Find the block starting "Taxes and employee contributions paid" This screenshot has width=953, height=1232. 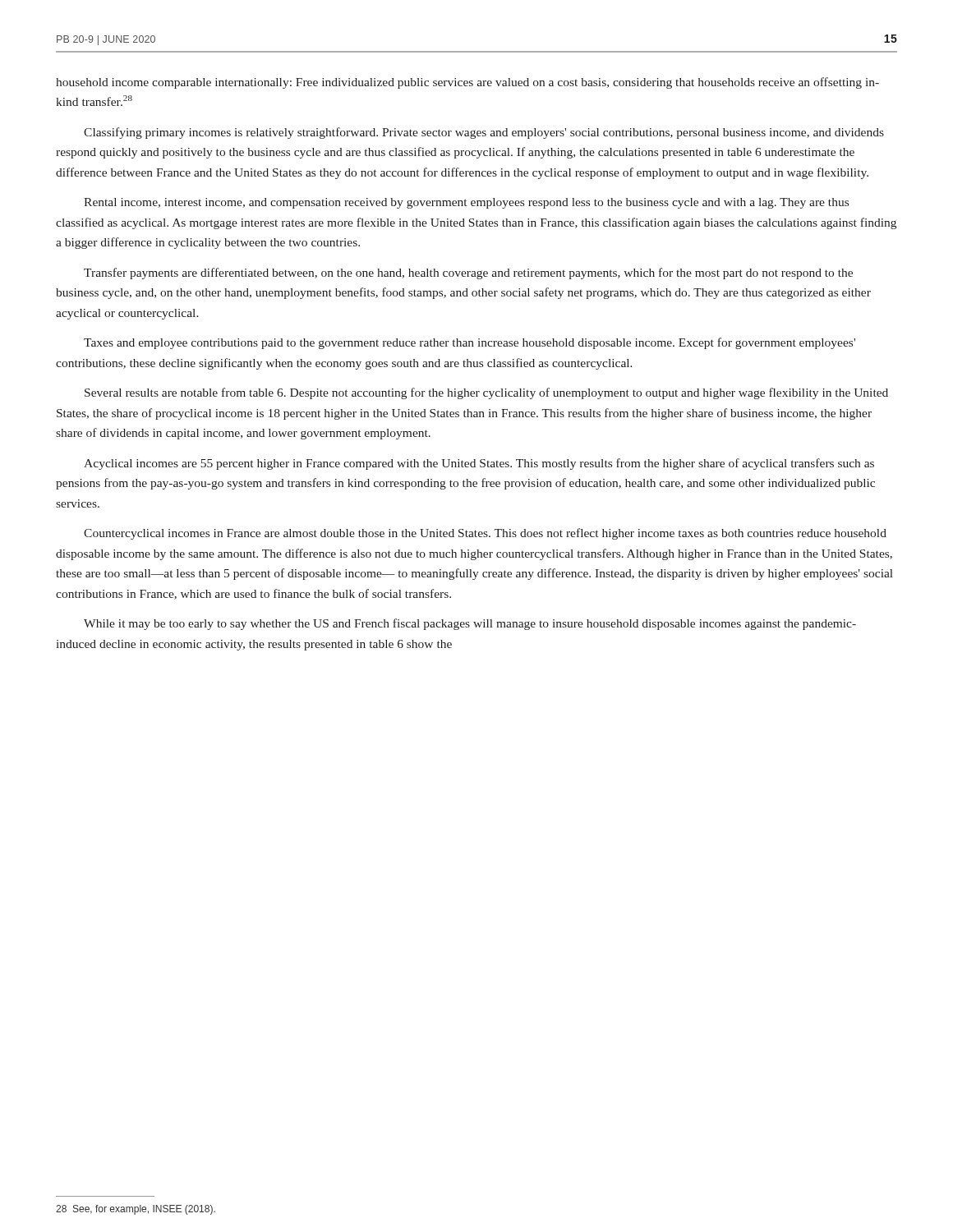pyautogui.click(x=476, y=353)
